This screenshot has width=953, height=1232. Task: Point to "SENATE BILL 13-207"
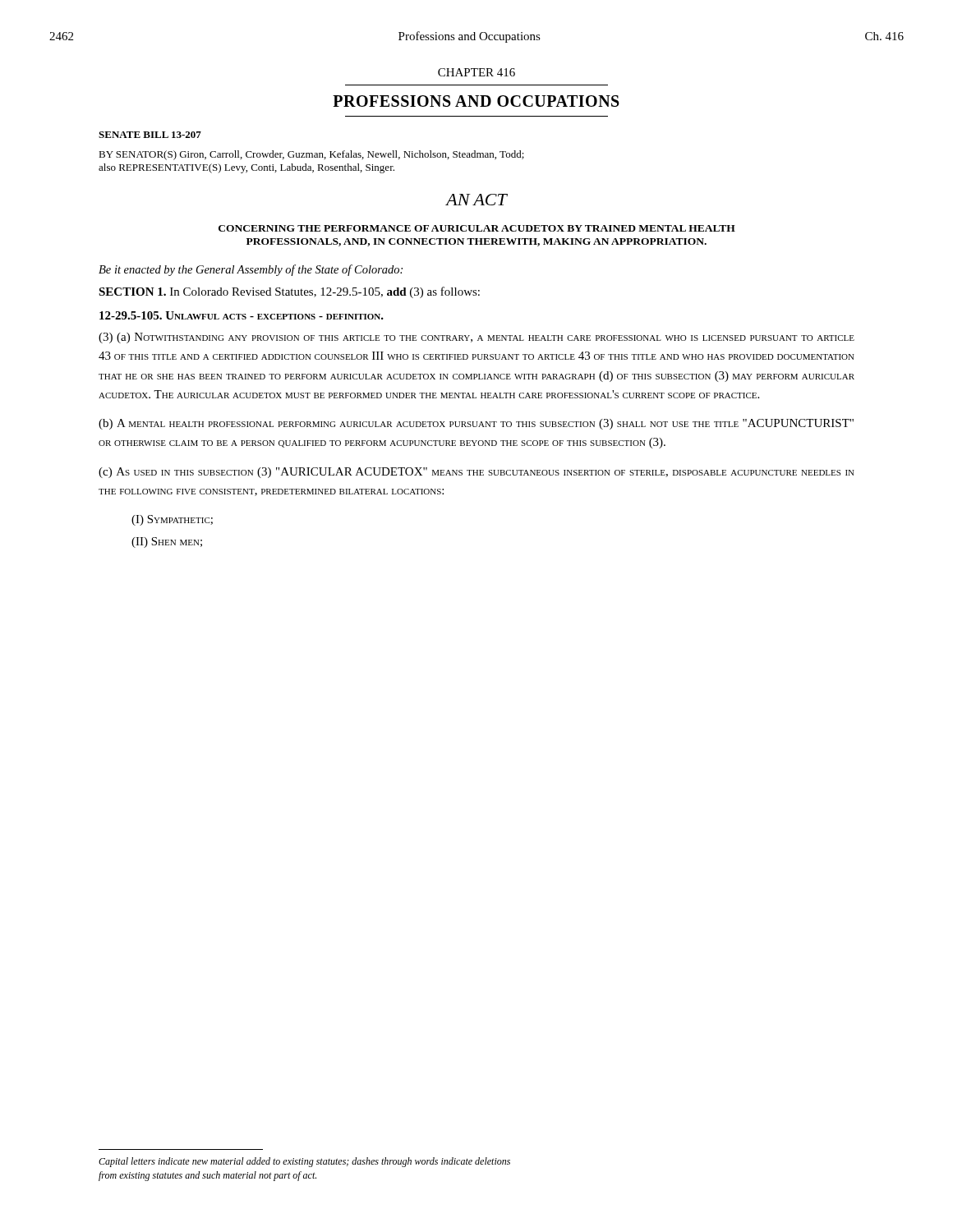pyautogui.click(x=150, y=134)
